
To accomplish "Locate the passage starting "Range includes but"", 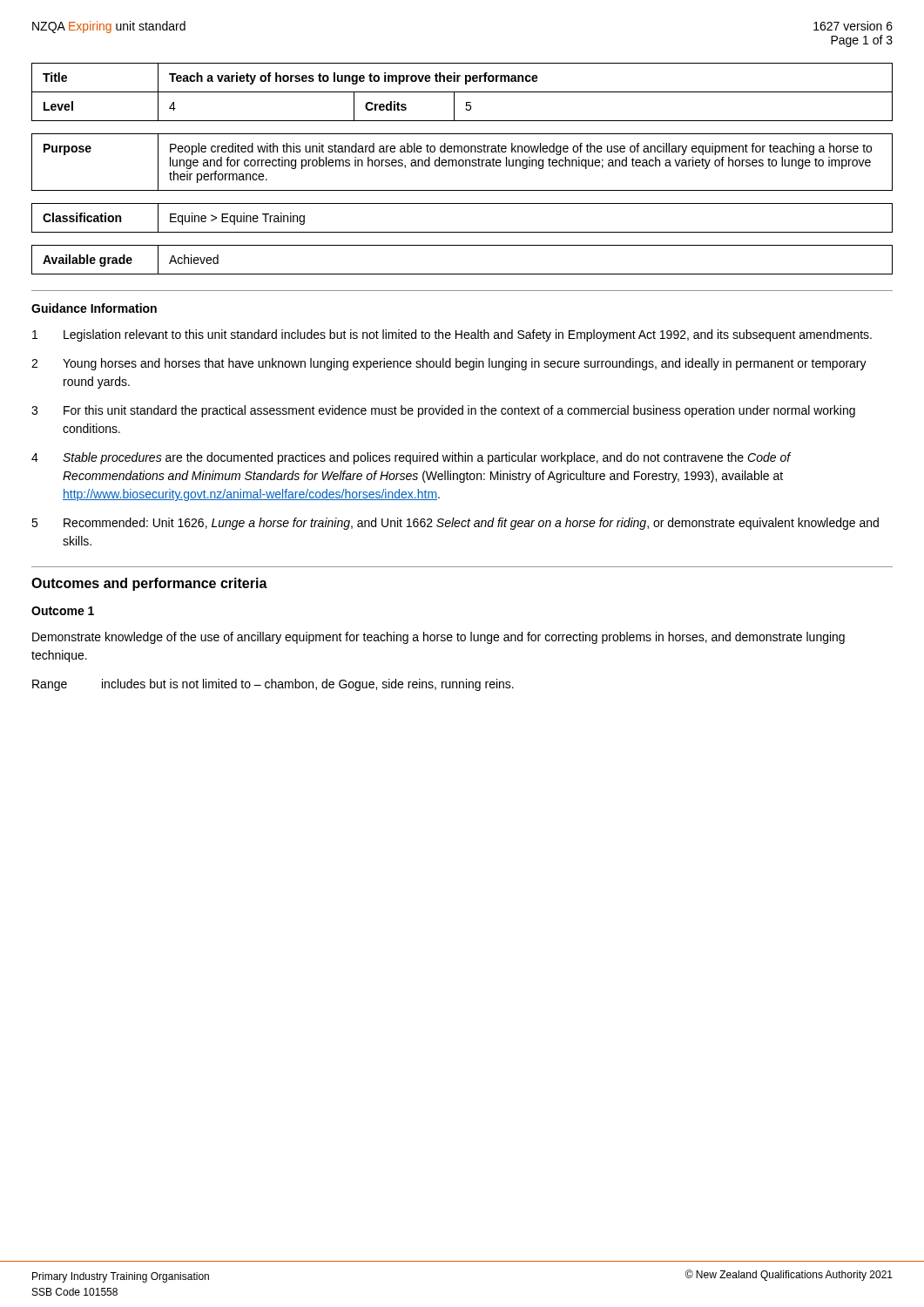I will pos(273,684).
